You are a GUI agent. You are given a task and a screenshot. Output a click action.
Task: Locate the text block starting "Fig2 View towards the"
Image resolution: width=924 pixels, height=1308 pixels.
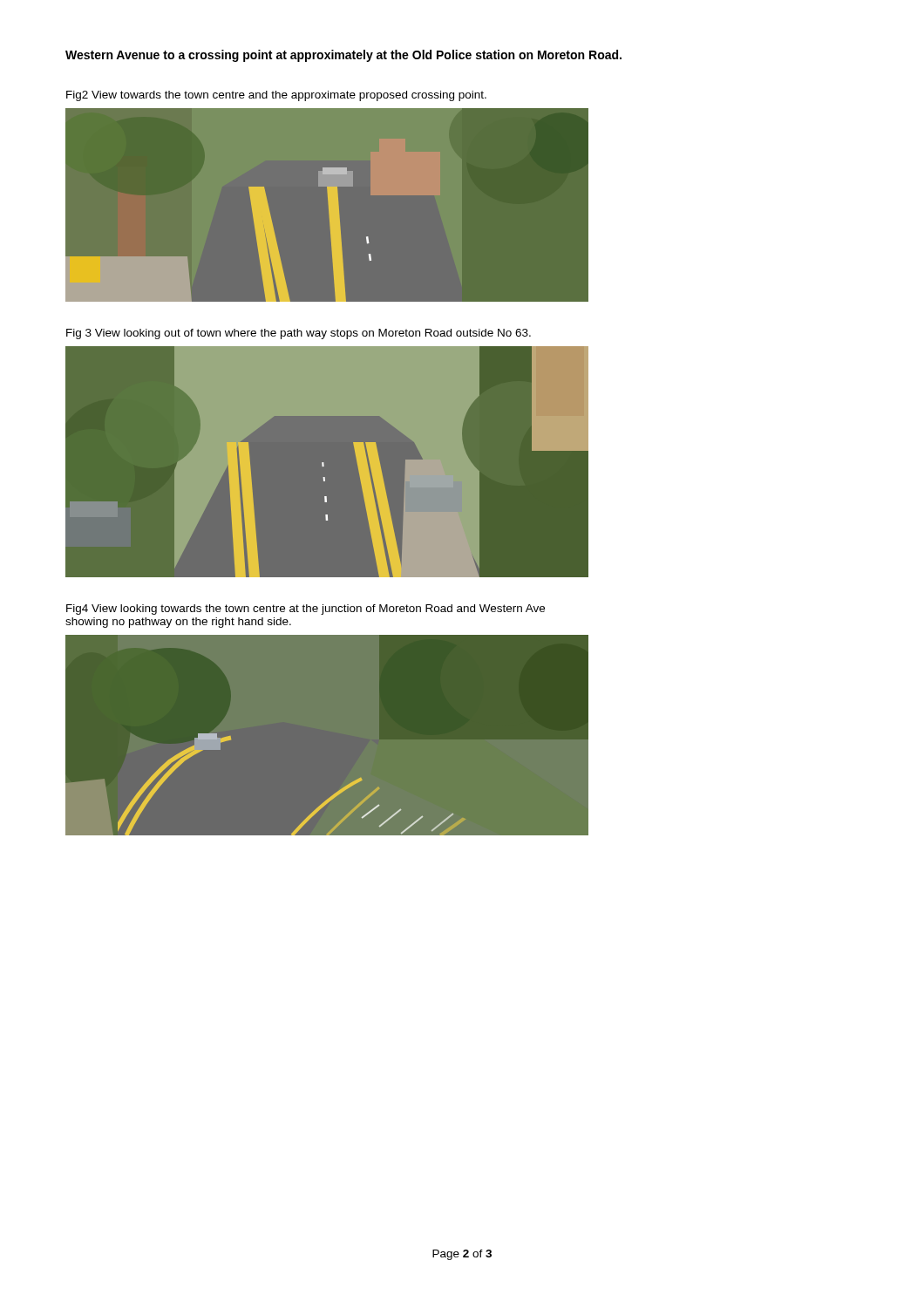tap(276, 95)
